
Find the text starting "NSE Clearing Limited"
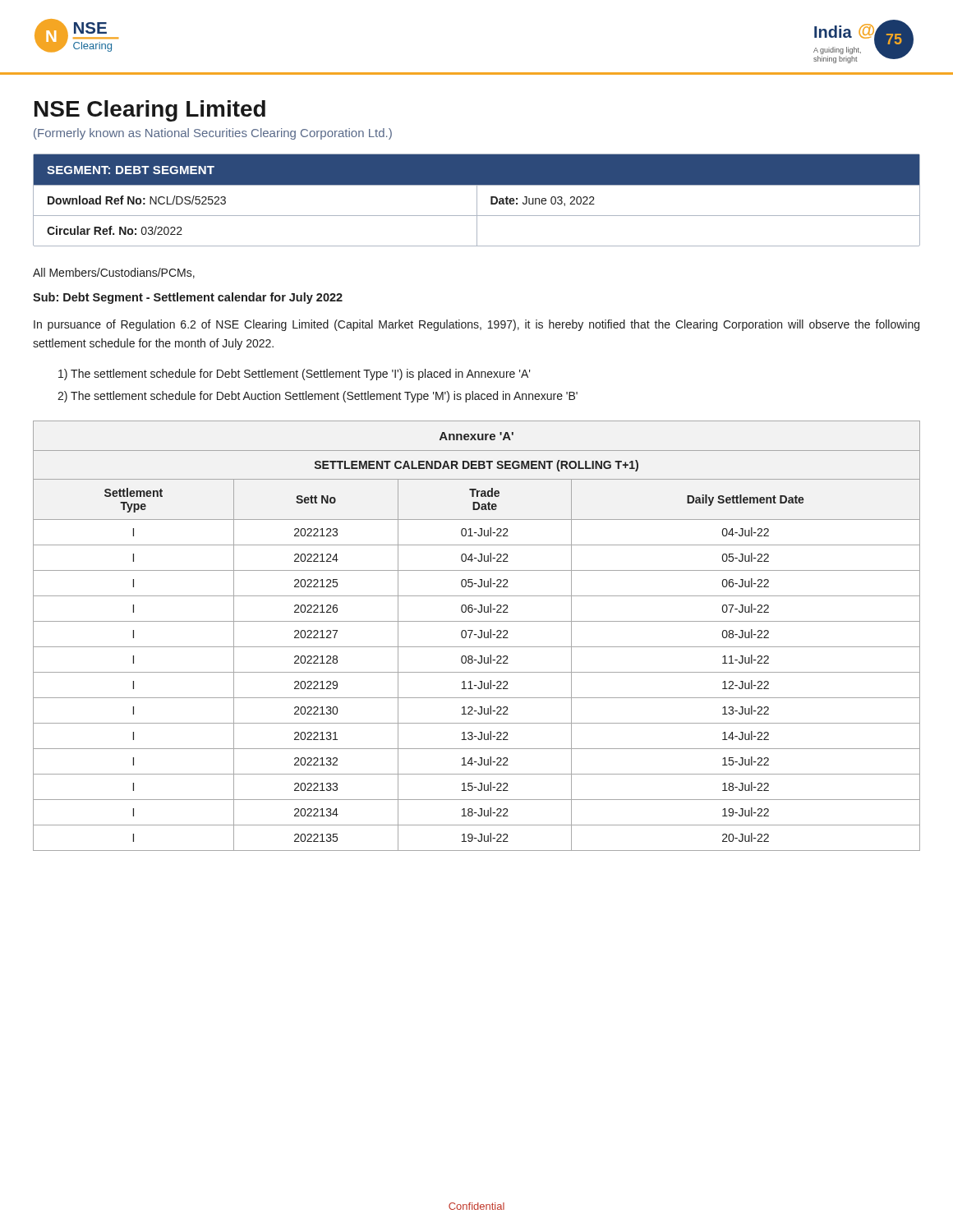150,111
